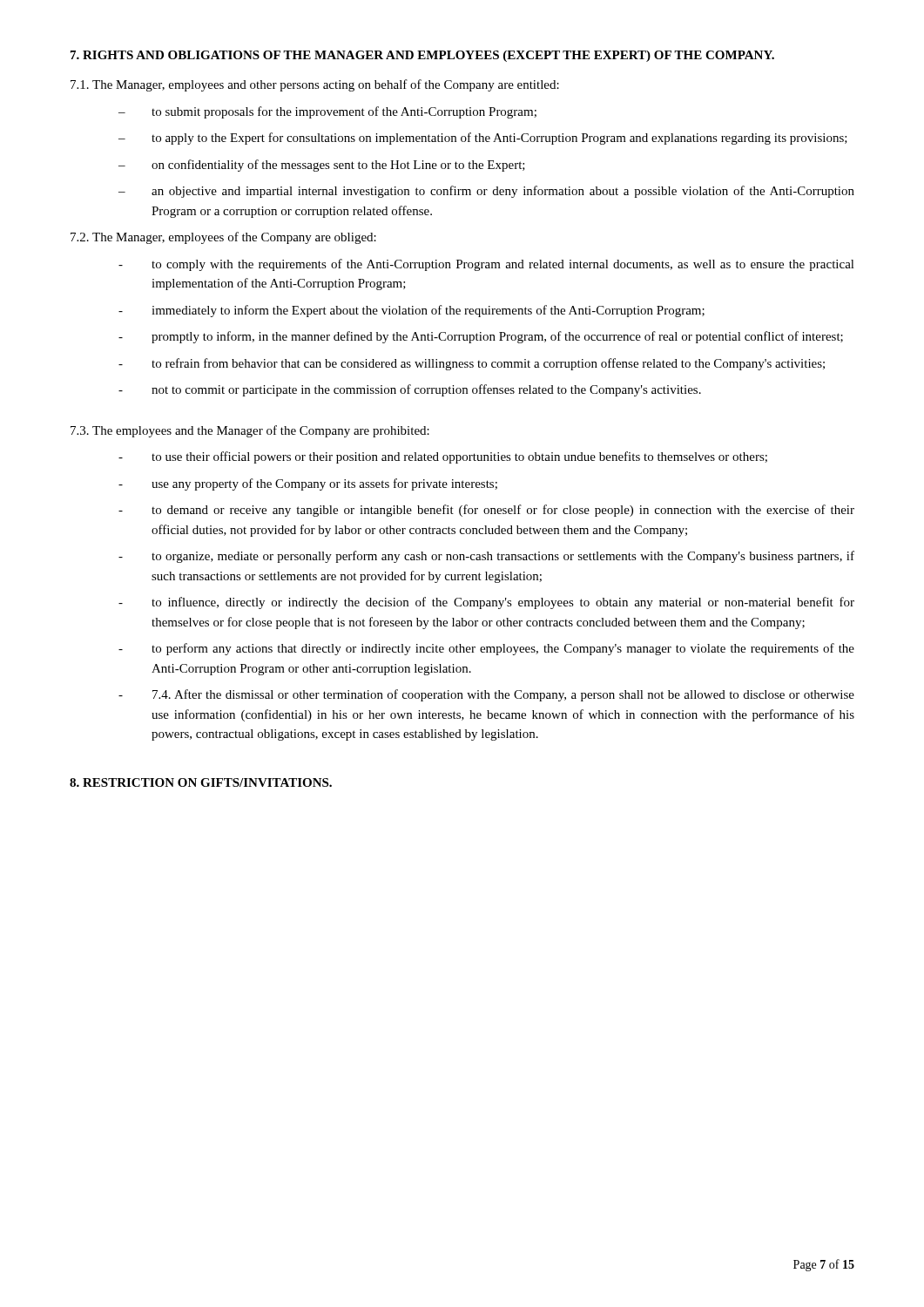
Task: Where is the passage that starts "- to use their official"?
Action: pos(483,457)
